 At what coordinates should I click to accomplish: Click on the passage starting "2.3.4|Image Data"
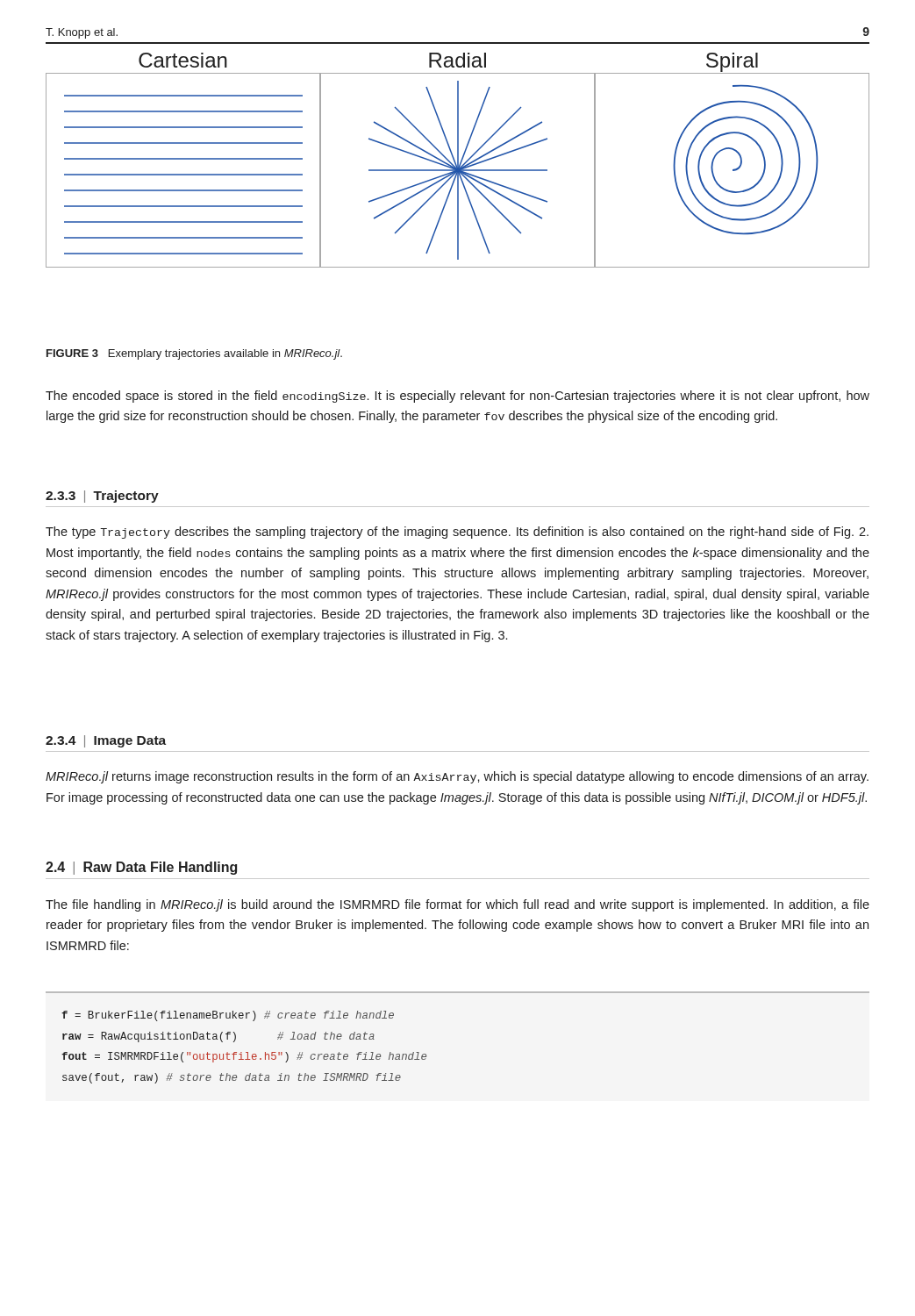tap(106, 740)
